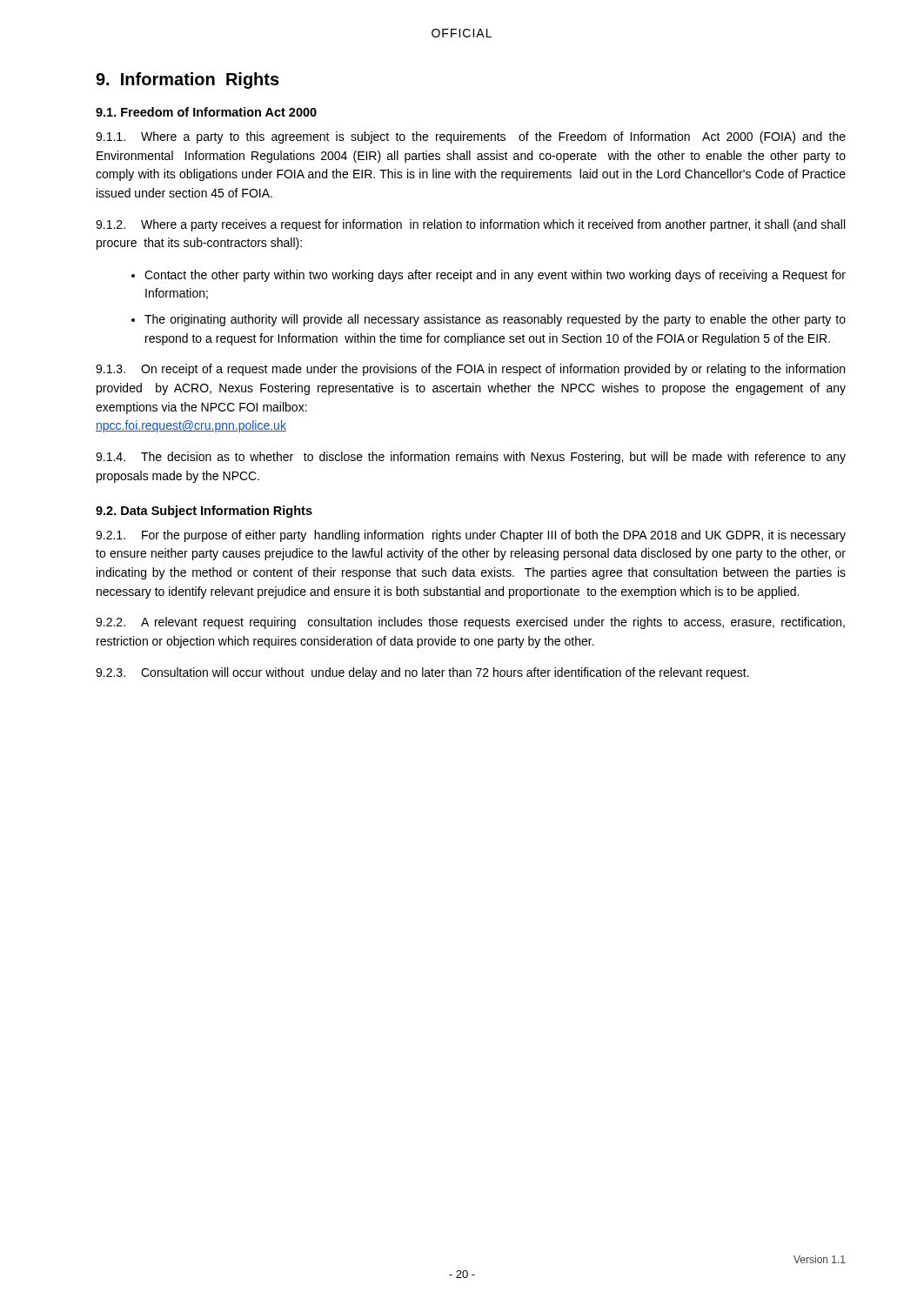Screen dimensions: 1305x924
Task: Click on the region starting "2.2.A relevant request requiring consultation"
Action: pos(471,631)
